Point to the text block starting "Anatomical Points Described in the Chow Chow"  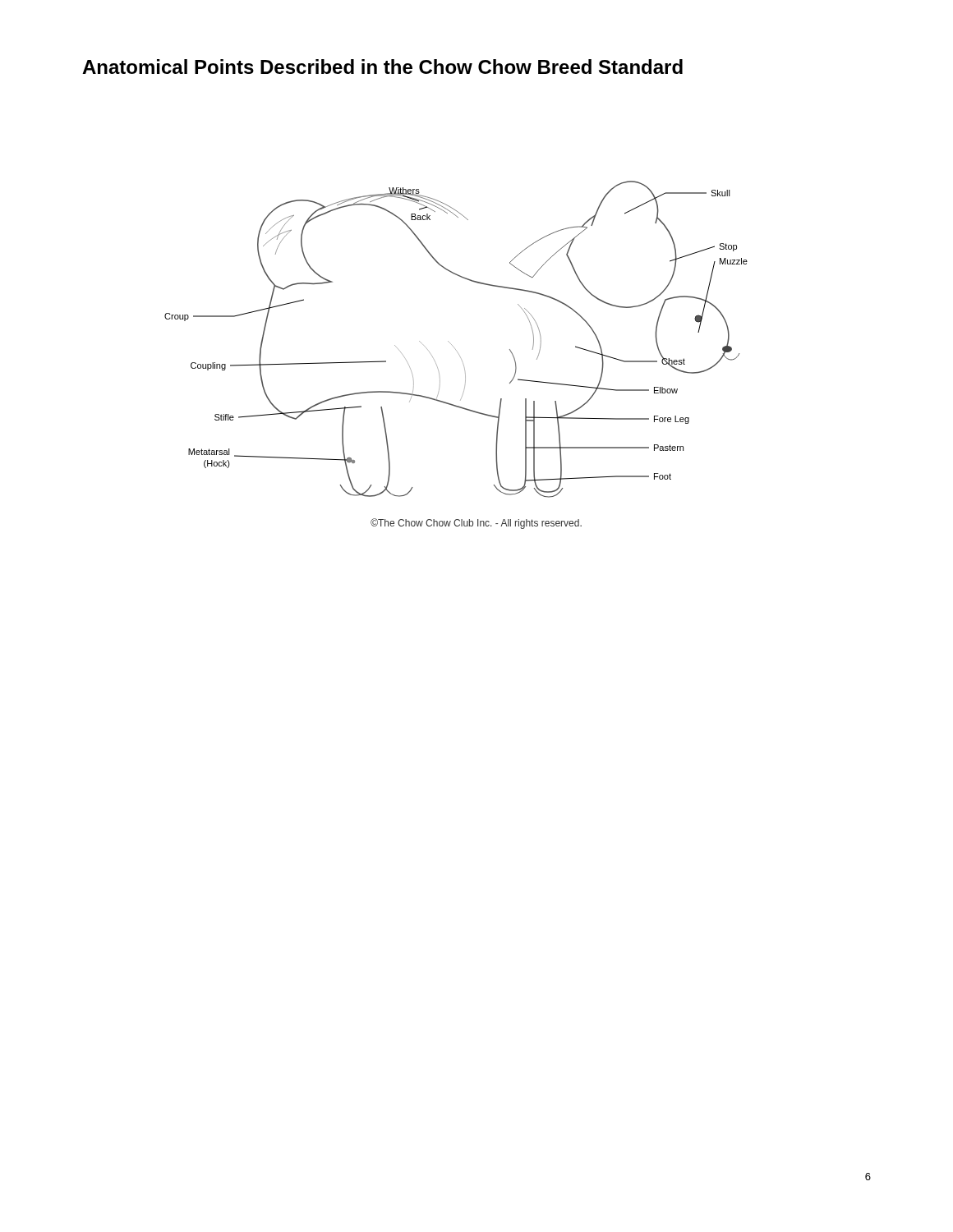pyautogui.click(x=383, y=67)
